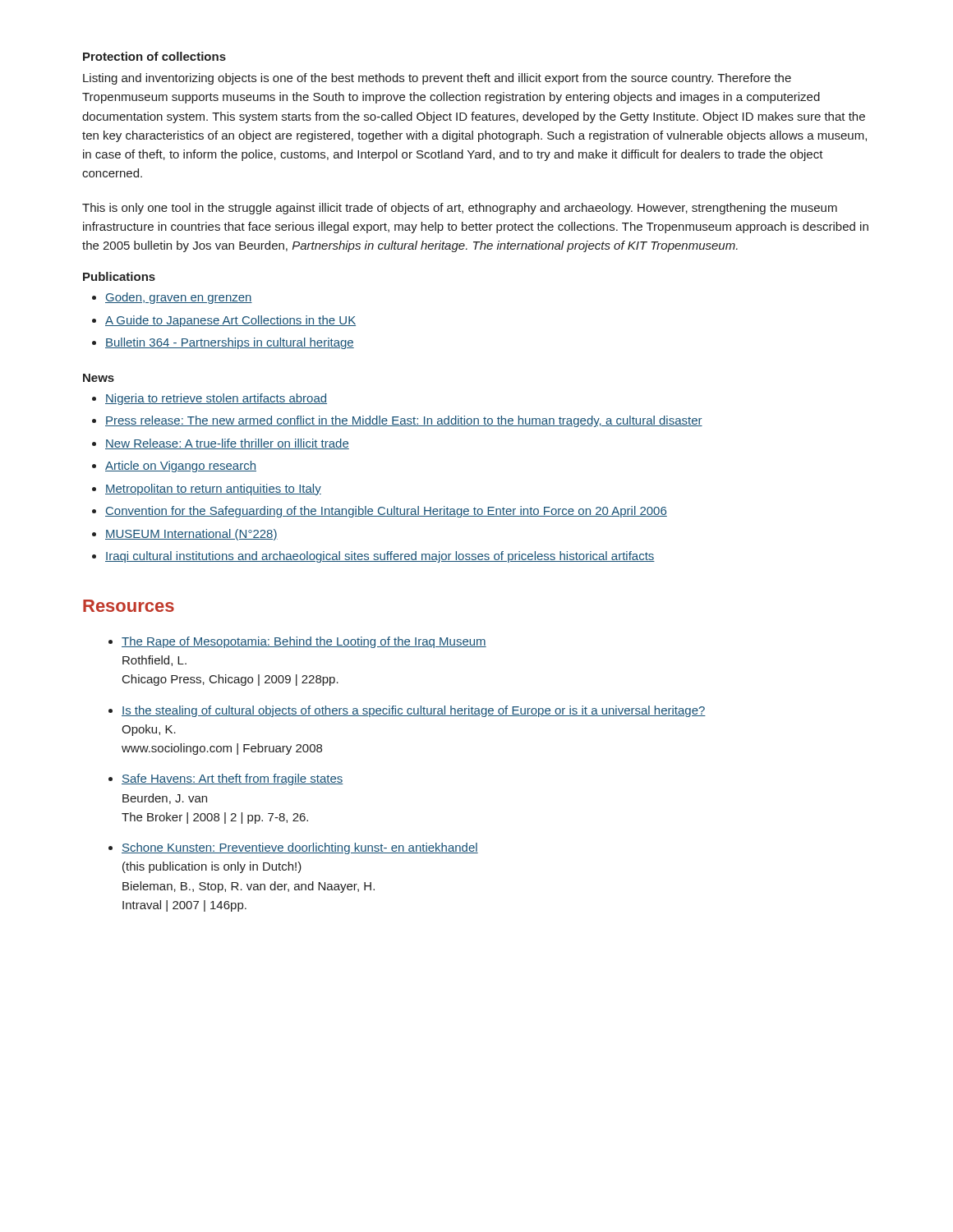953x1232 pixels.
Task: Locate the text "Protection of collections"
Action: [154, 56]
